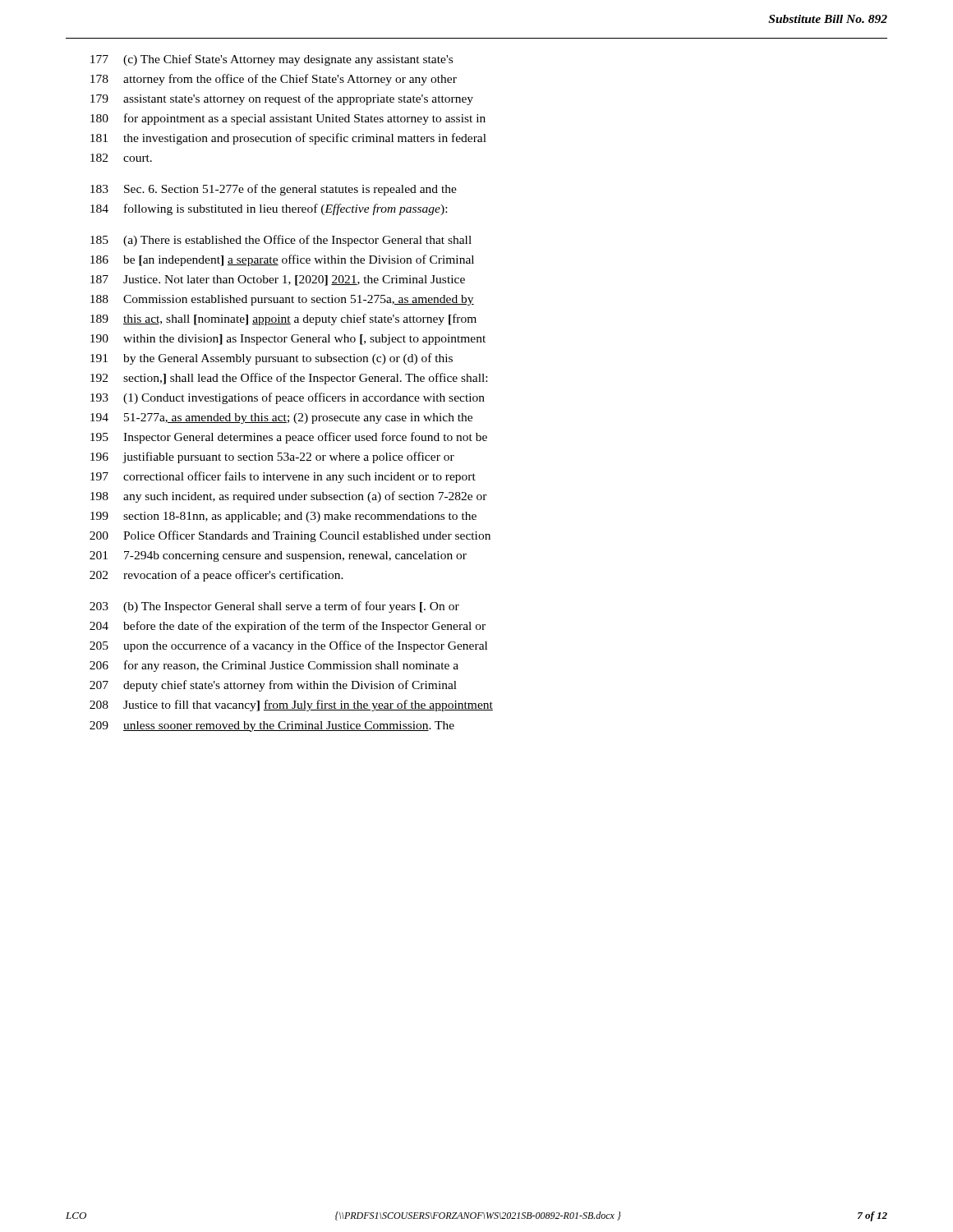Screen dimensions: 1232x953
Task: Find the text starting "183 Sec. 6. Section 51-277e"
Action: (x=274, y=190)
